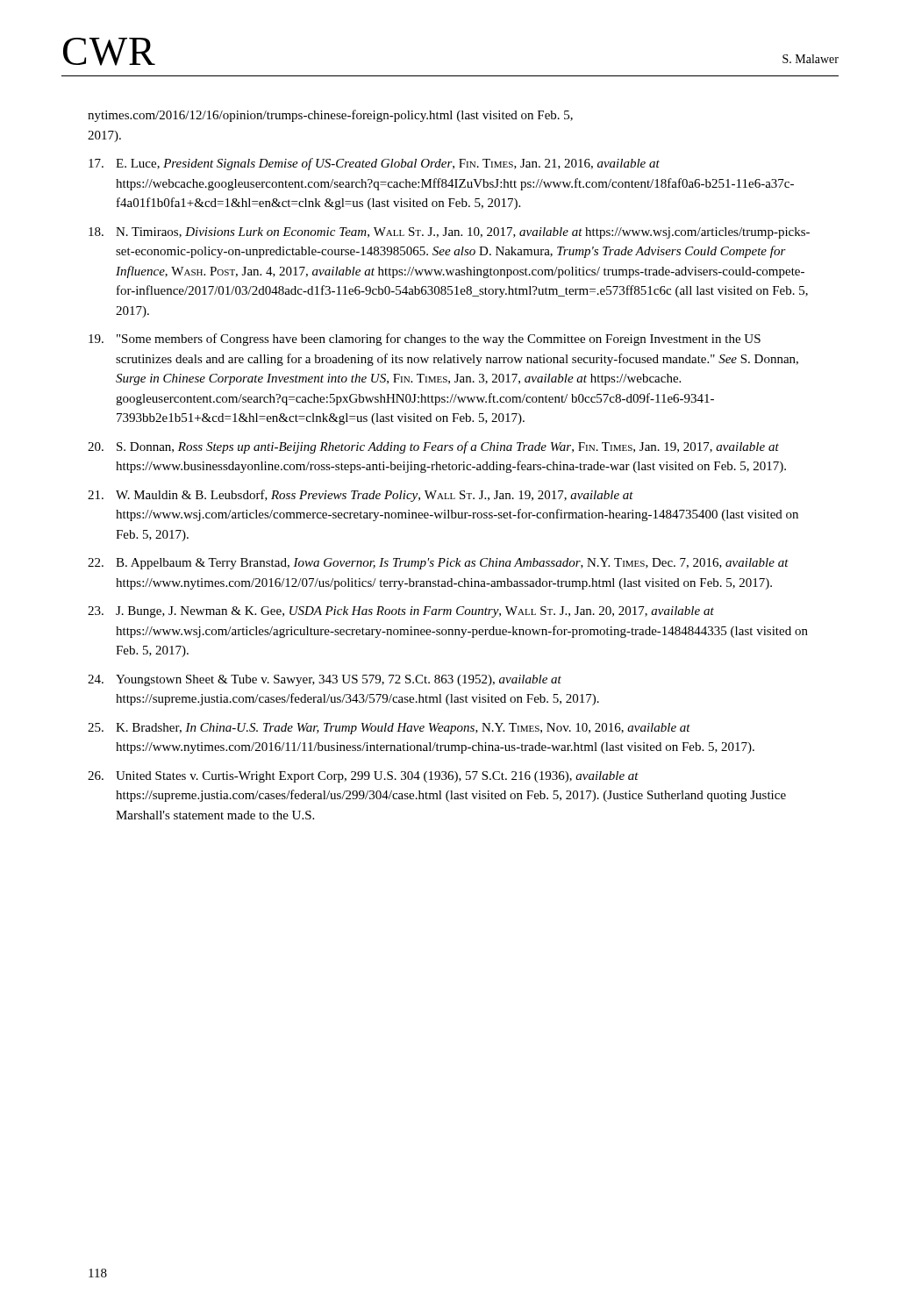
Task: Find the passage starting "22. B. Appelbaum & Terry Branstad,"
Action: [x=450, y=572]
